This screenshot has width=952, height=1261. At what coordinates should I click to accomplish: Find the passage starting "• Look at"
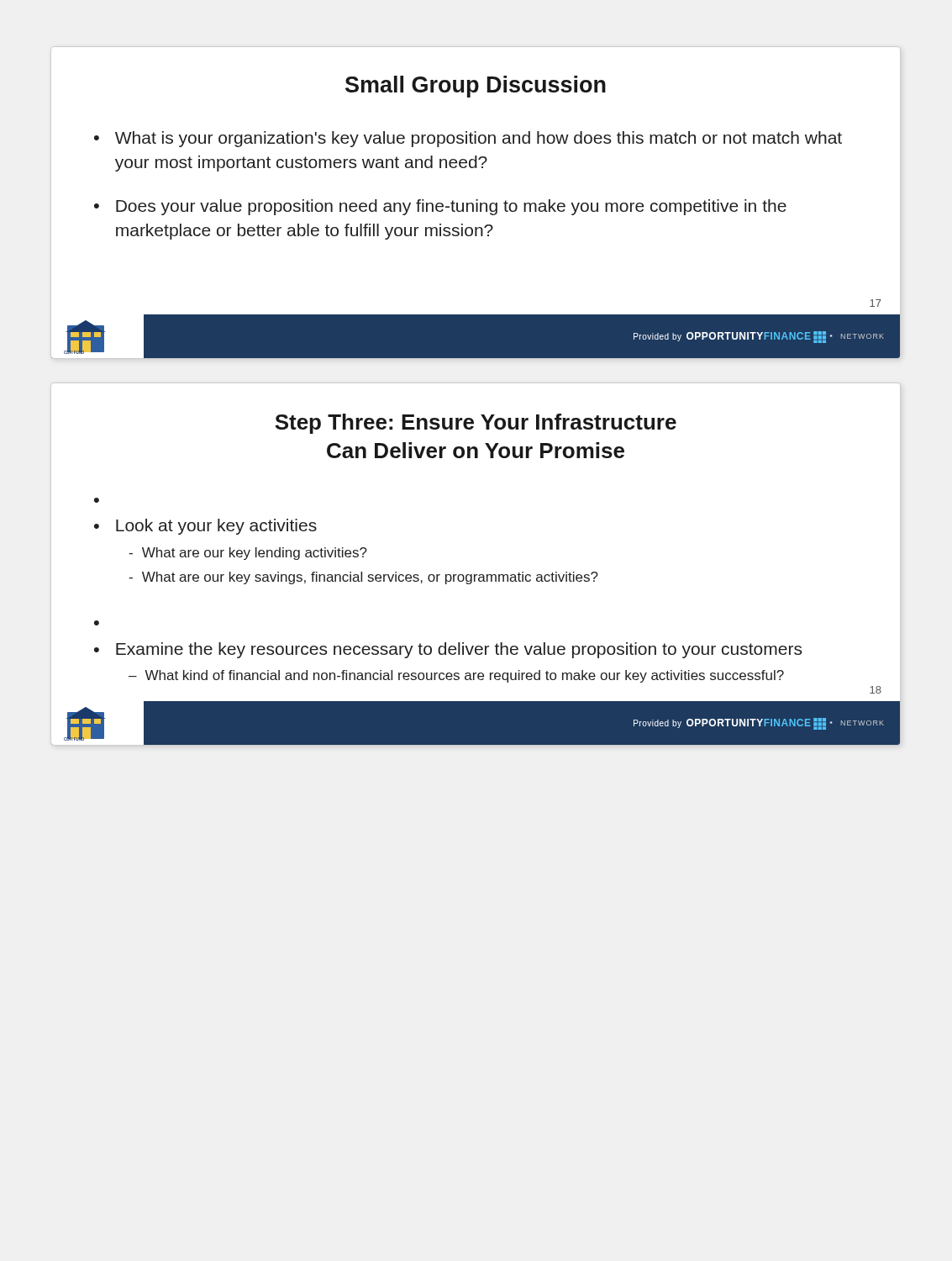346,552
